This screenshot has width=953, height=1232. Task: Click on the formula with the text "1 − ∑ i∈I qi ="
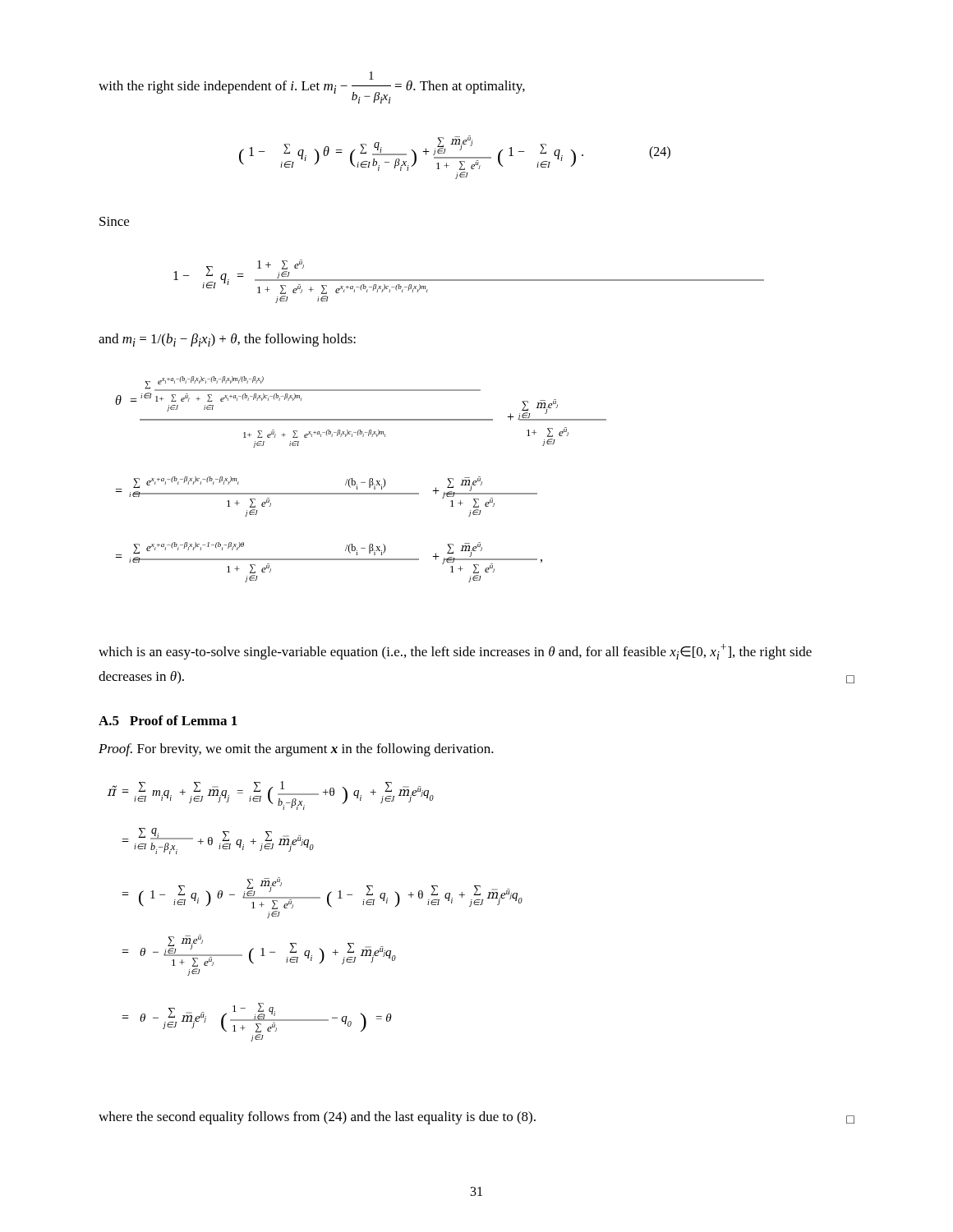476,280
